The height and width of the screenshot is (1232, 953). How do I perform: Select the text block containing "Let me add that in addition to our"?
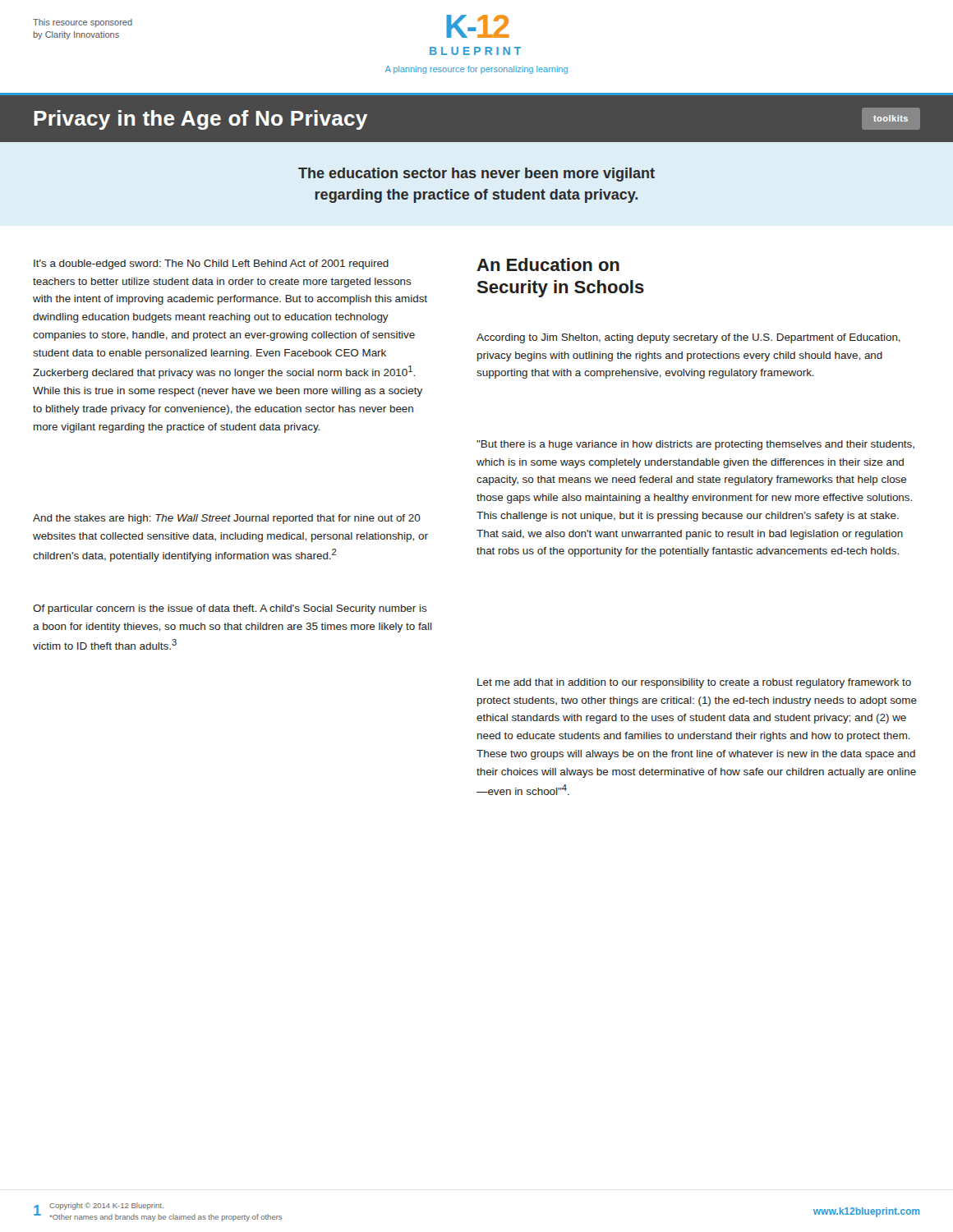tap(697, 737)
